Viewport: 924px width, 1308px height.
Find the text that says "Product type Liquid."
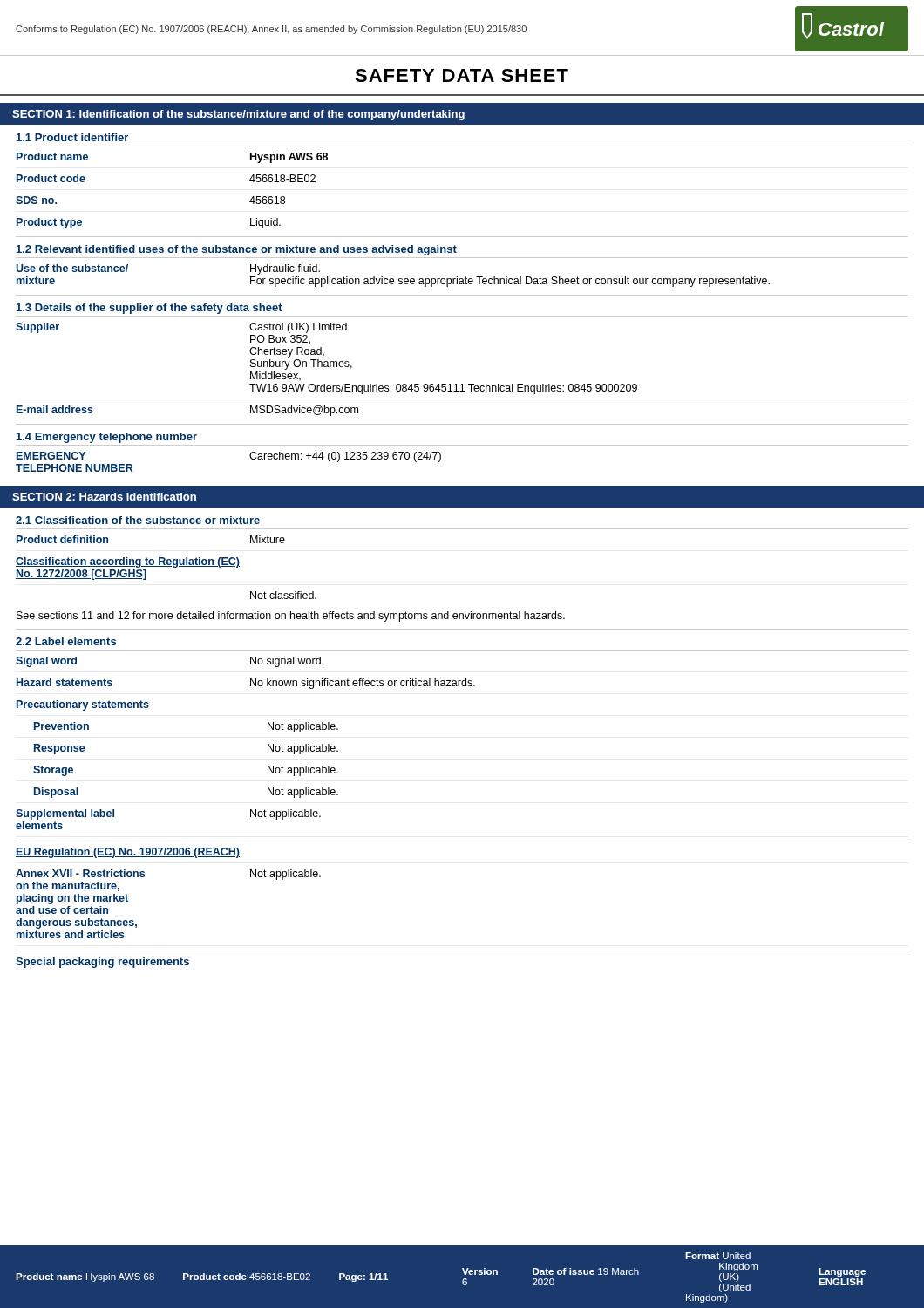48,223
